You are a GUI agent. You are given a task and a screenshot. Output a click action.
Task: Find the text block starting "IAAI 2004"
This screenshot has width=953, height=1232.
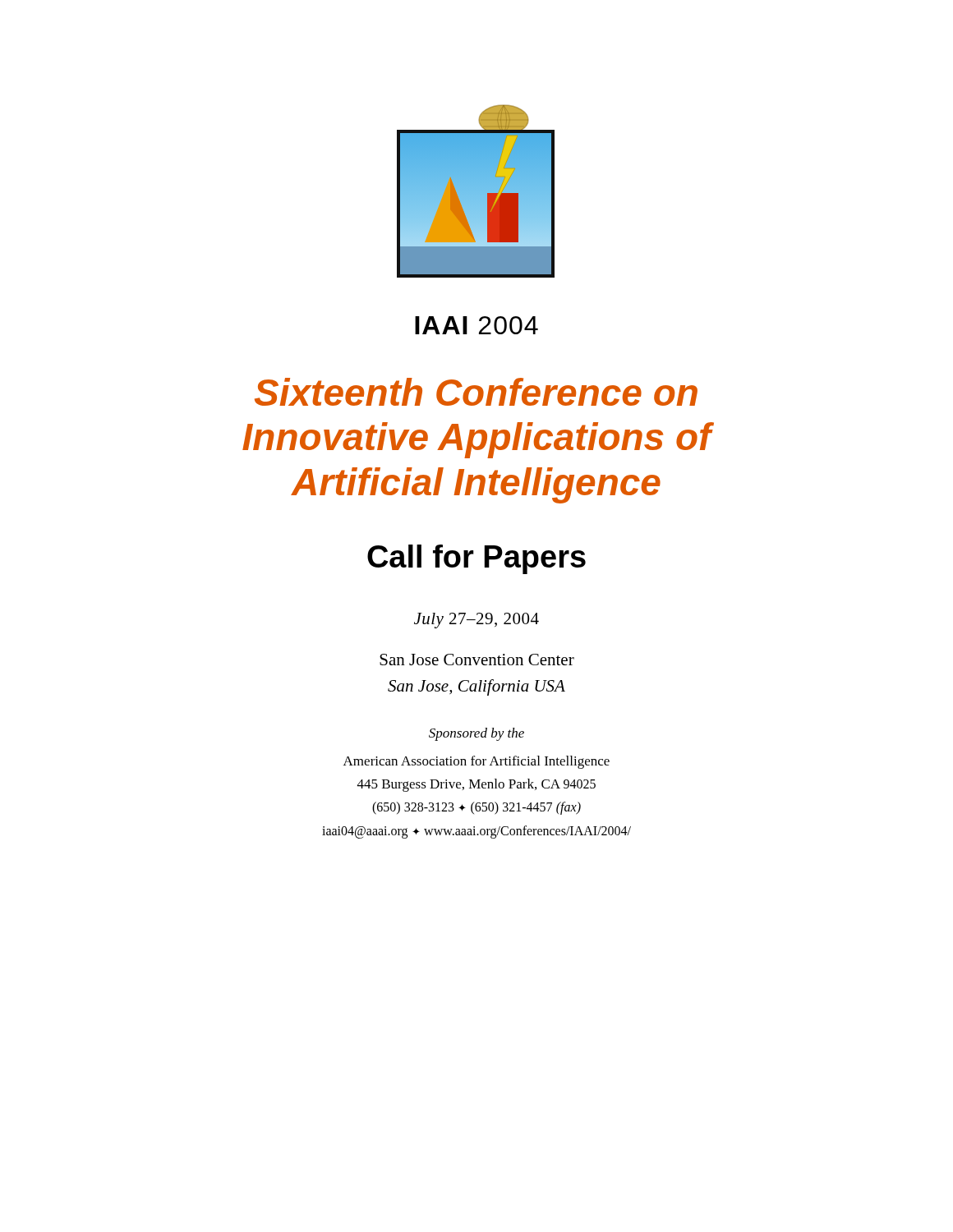click(x=476, y=325)
